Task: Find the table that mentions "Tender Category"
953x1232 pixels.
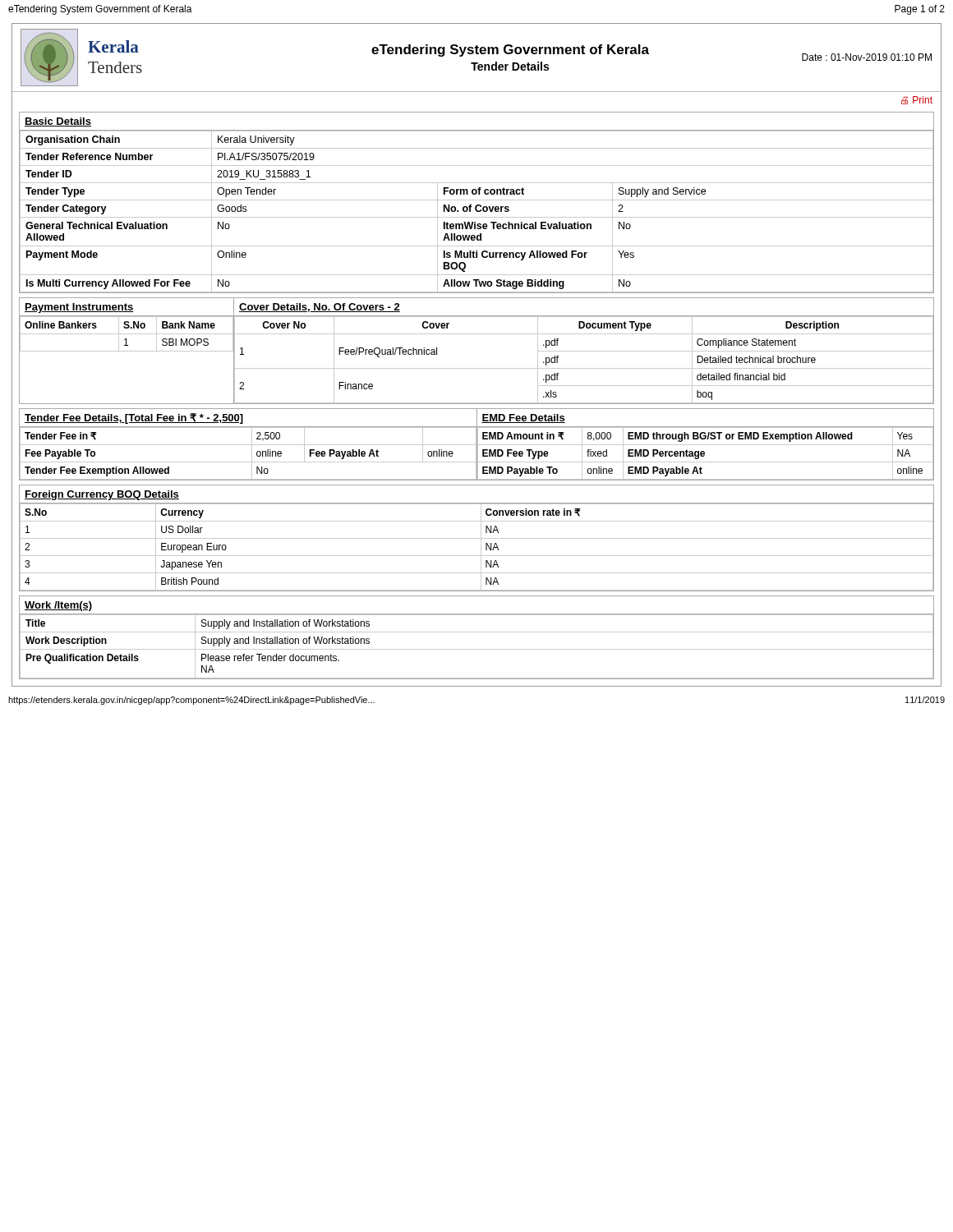Action: pos(476,202)
